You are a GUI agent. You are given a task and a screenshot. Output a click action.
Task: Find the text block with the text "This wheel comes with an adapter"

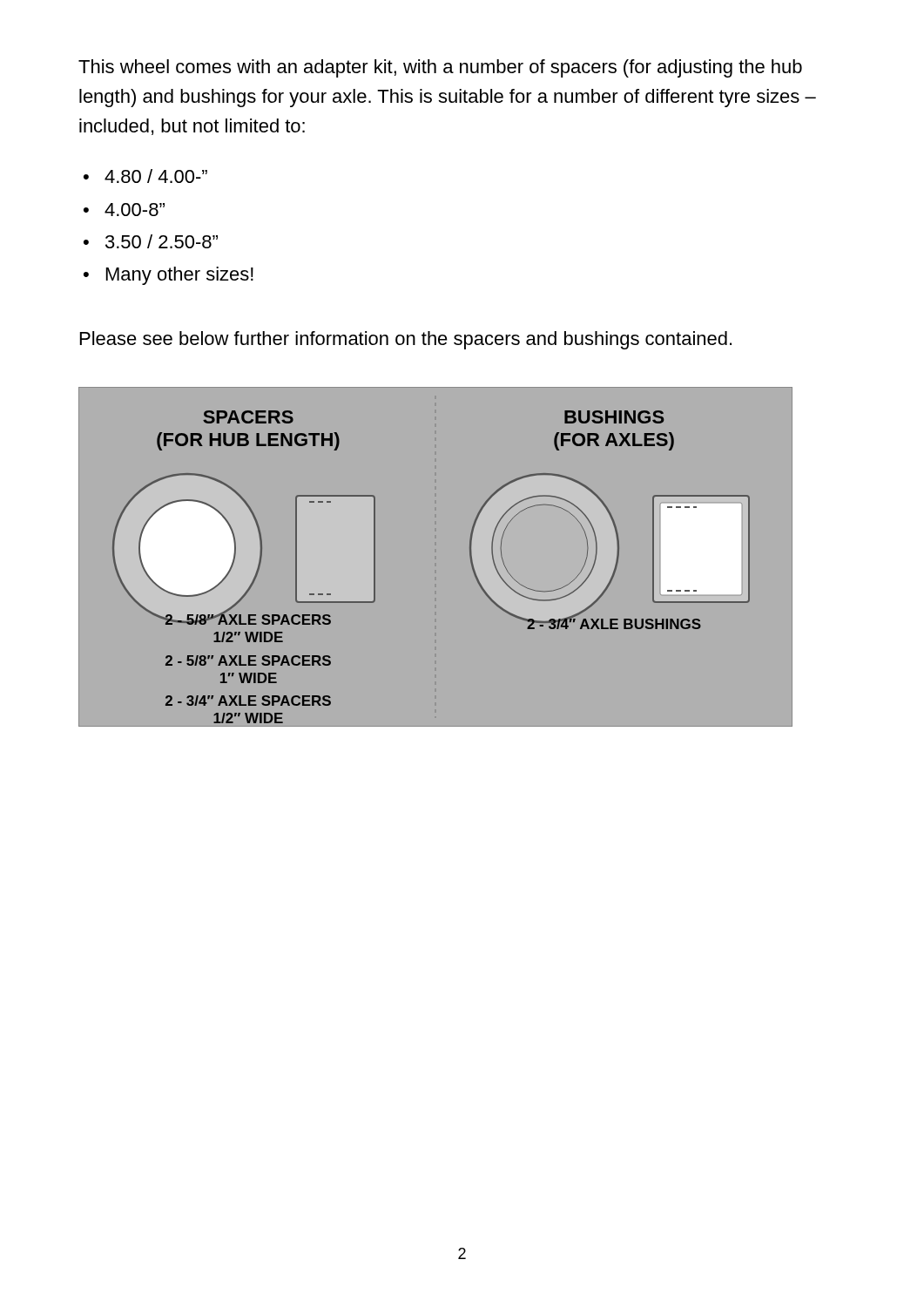(x=447, y=96)
